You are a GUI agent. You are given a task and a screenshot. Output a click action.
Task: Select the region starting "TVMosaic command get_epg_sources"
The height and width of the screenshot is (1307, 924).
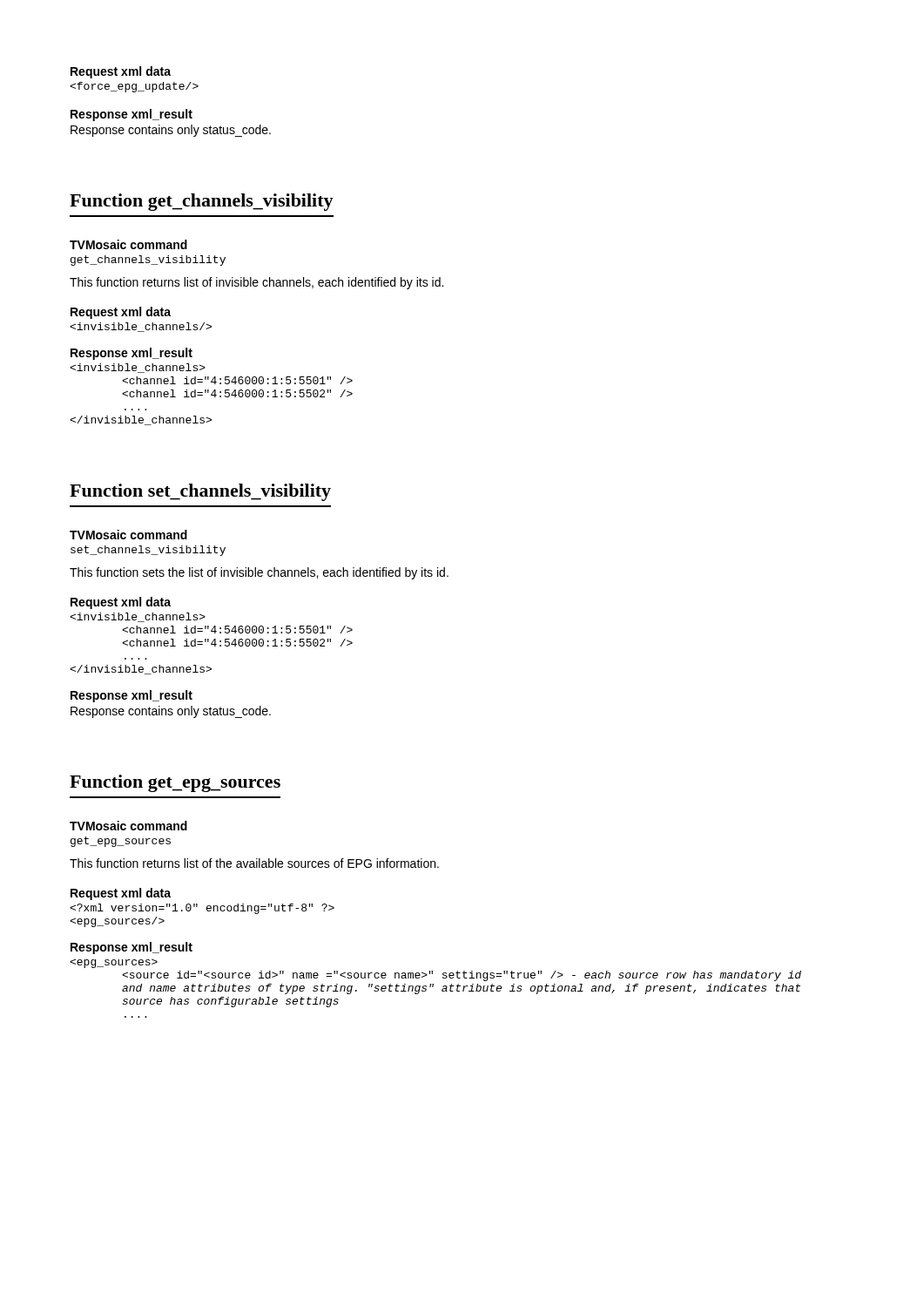point(128,826)
